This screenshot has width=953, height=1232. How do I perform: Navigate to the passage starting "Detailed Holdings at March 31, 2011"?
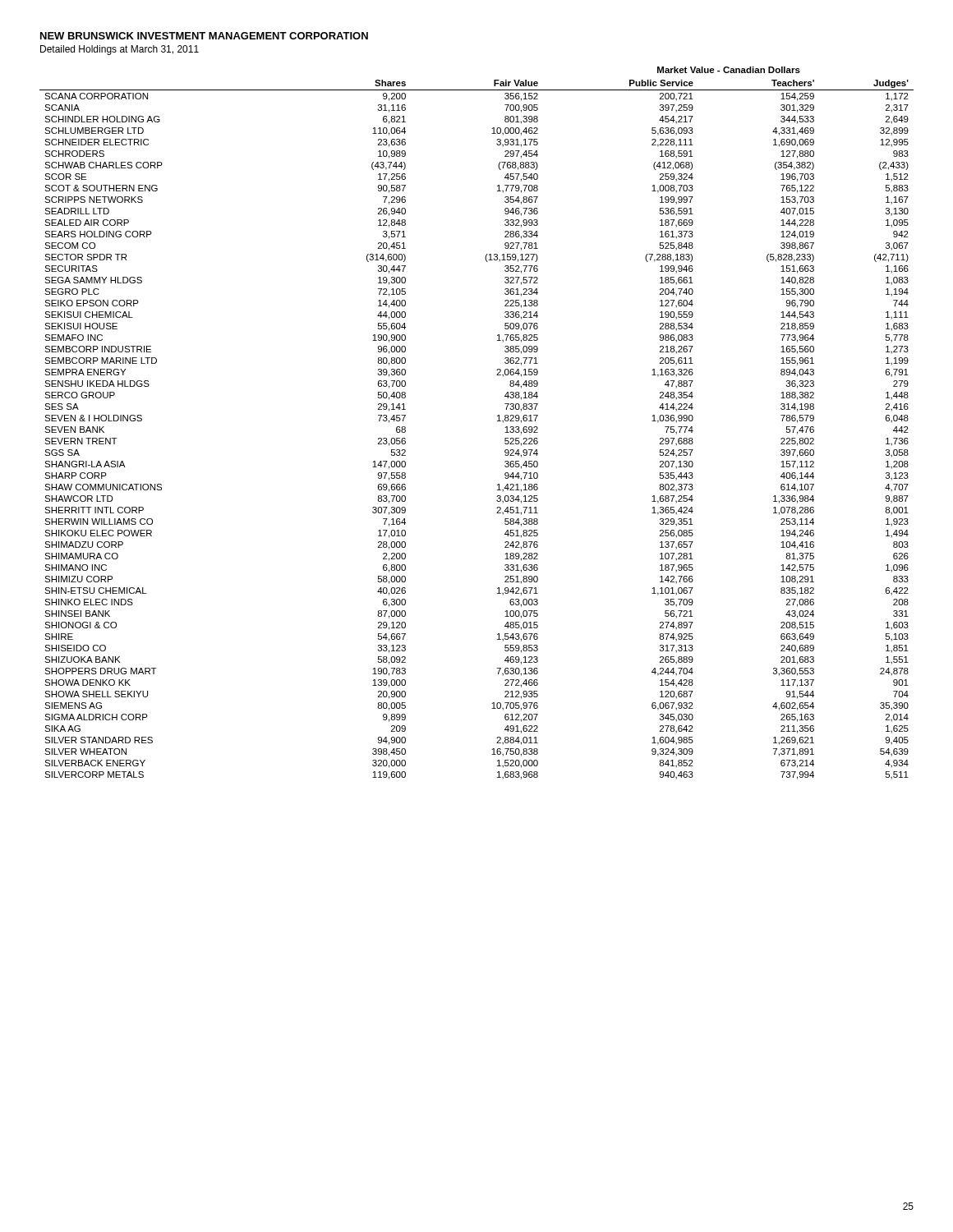point(119,49)
